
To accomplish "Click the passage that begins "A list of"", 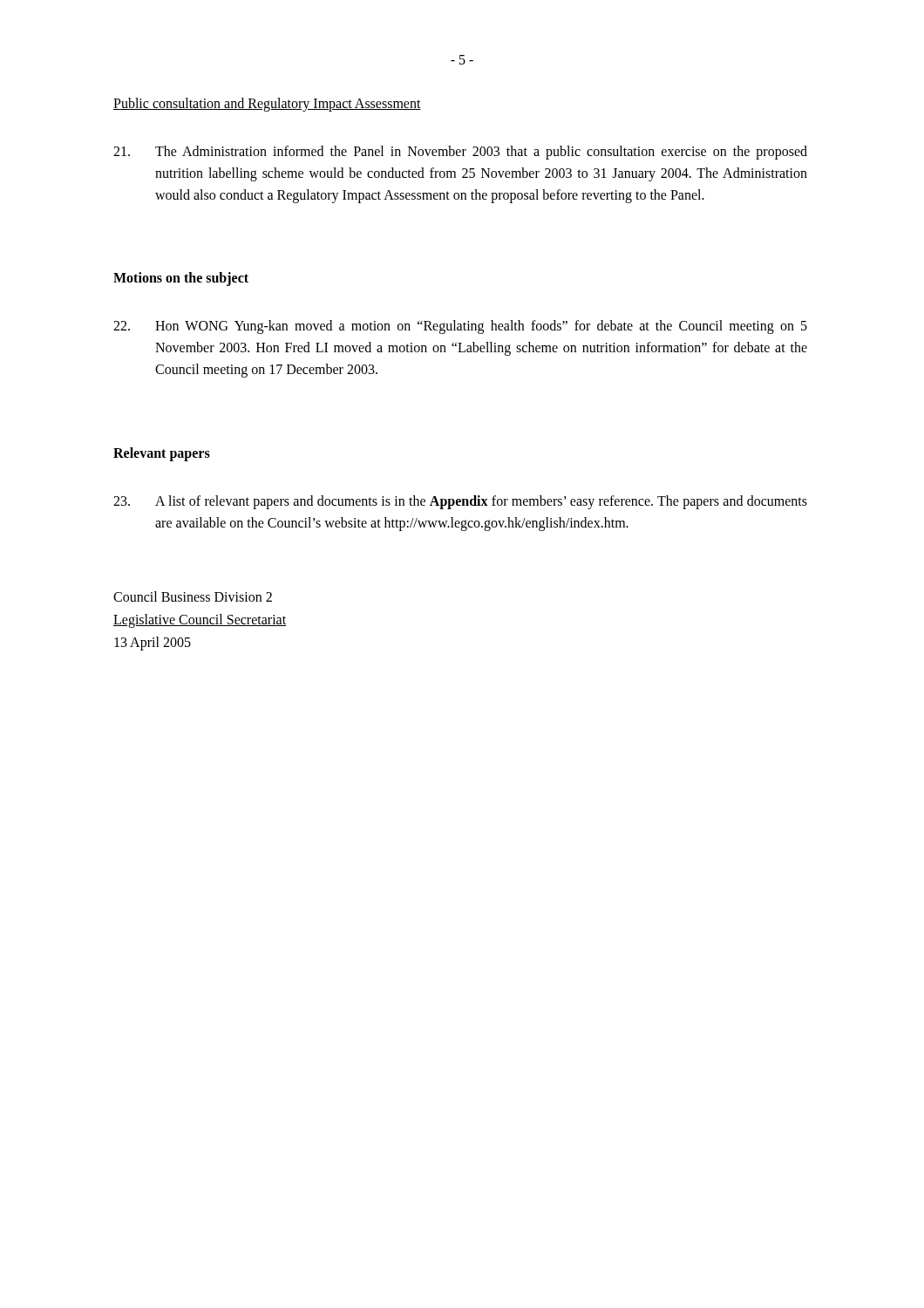I will click(460, 512).
